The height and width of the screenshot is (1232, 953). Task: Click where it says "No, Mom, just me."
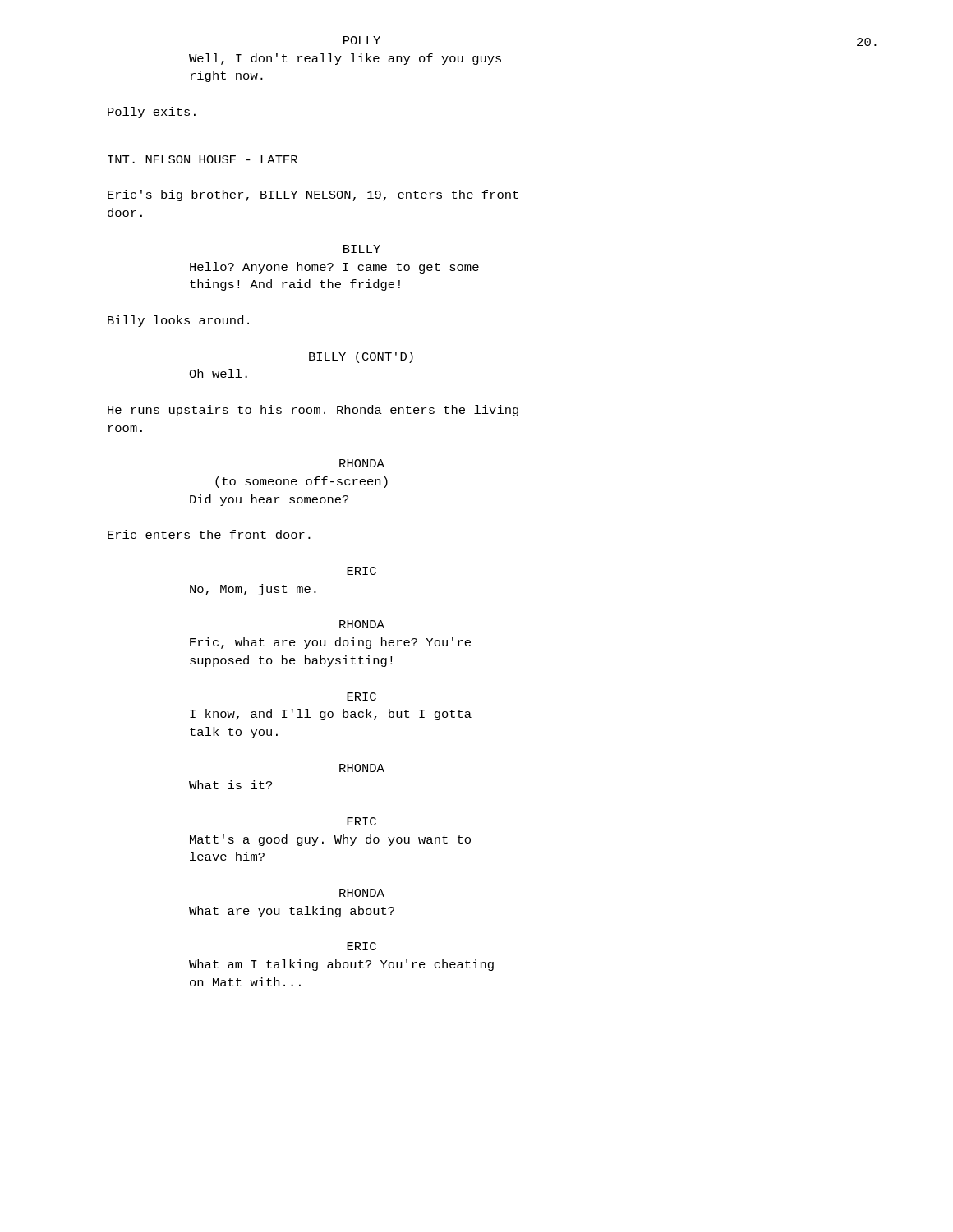point(254,590)
